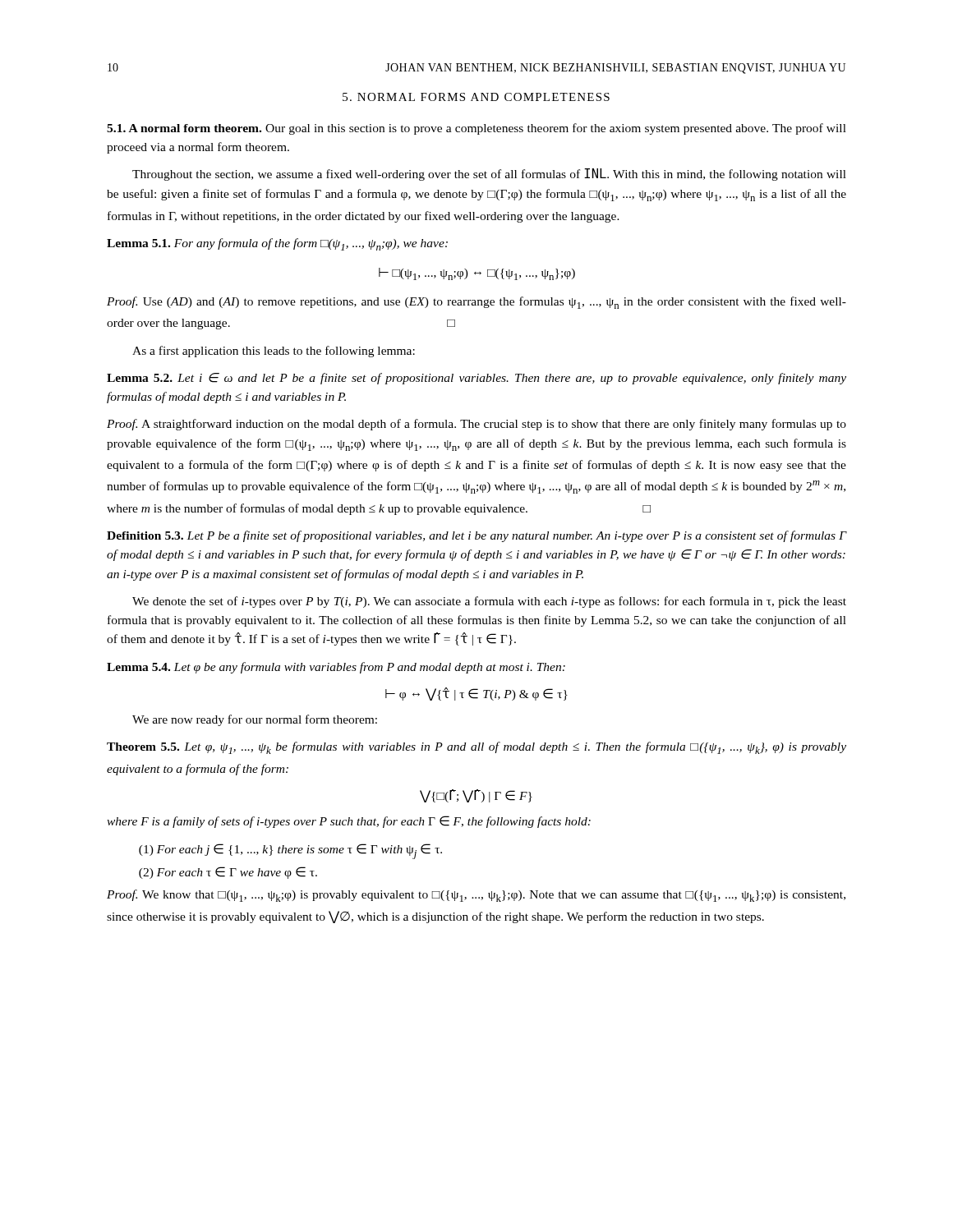Locate the element starting "Throughout the section, we assume a fixed"
This screenshot has width=953, height=1232.
coord(476,195)
